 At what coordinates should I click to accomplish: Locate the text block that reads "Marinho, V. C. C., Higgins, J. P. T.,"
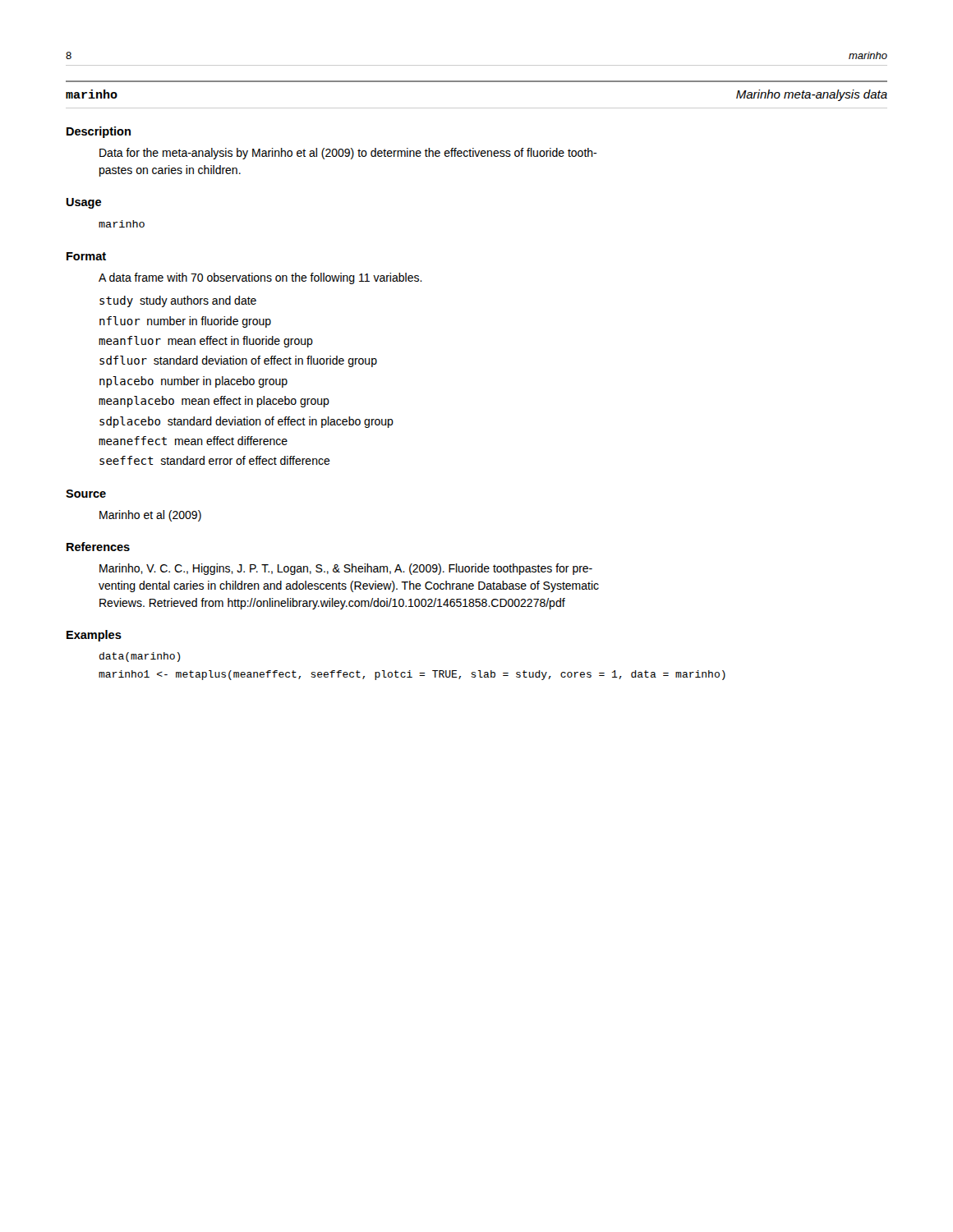point(349,585)
